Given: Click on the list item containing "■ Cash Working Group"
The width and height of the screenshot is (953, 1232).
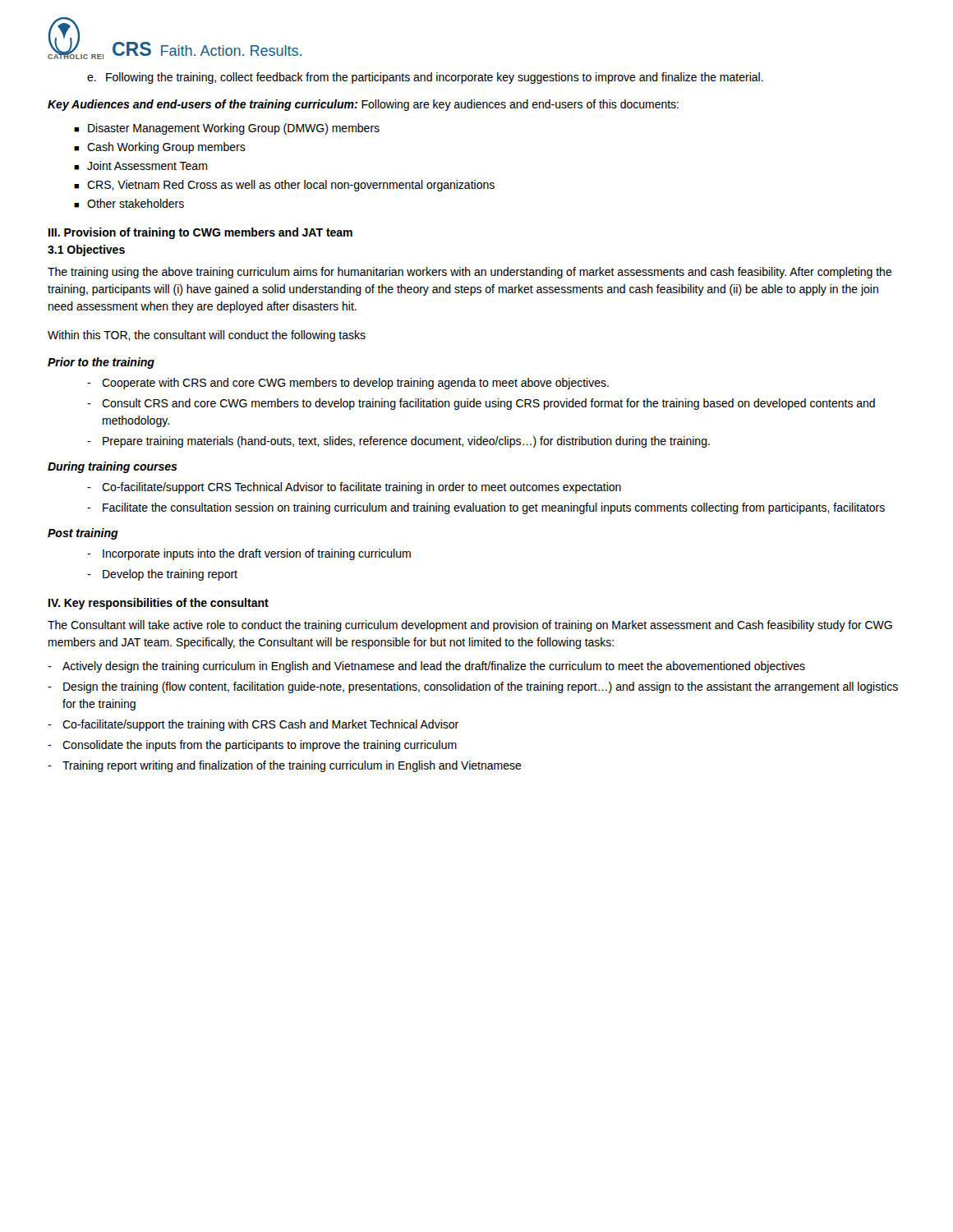Looking at the screenshot, I should 160,147.
